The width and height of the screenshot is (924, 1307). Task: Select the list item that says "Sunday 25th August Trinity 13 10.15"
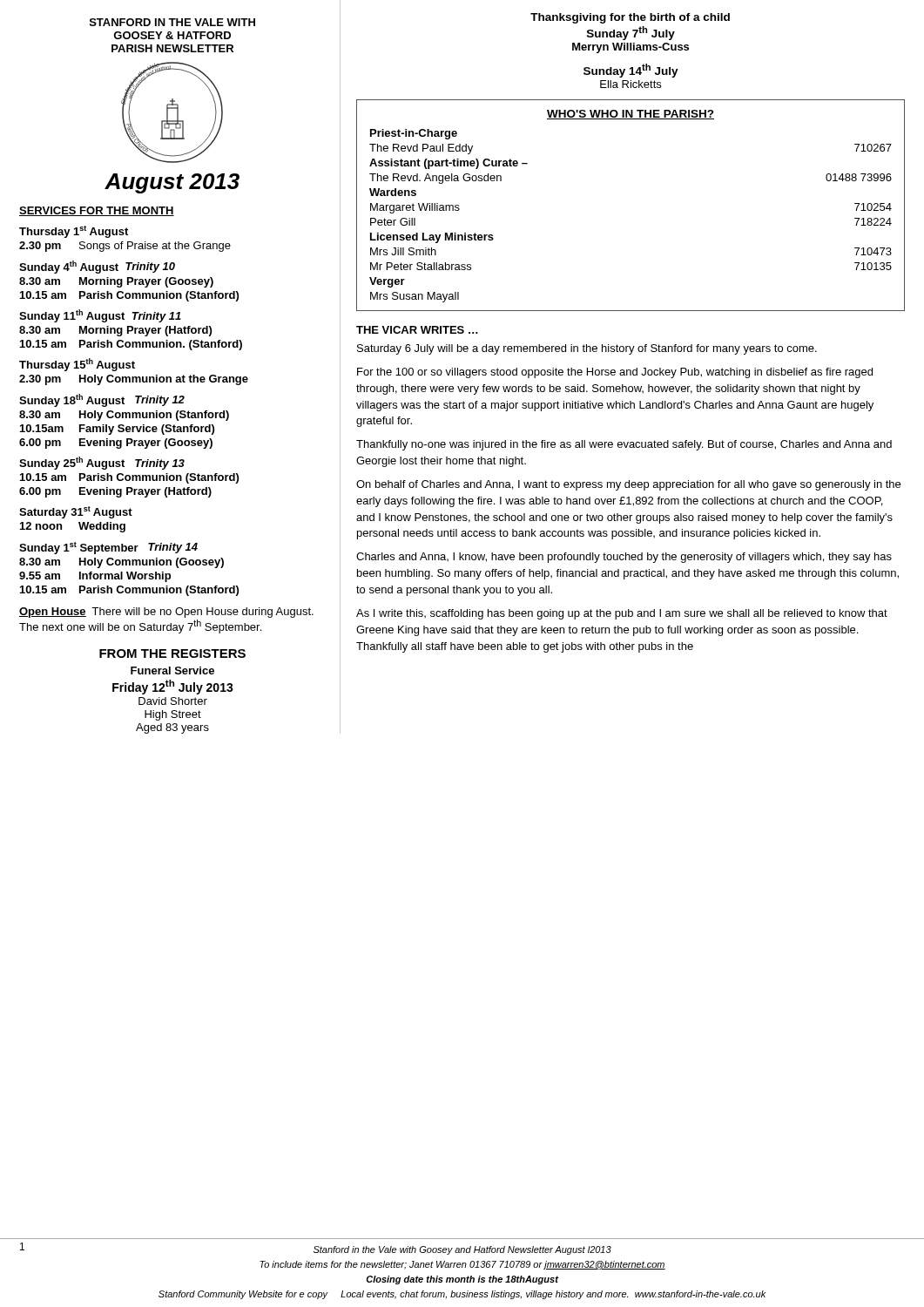point(172,476)
